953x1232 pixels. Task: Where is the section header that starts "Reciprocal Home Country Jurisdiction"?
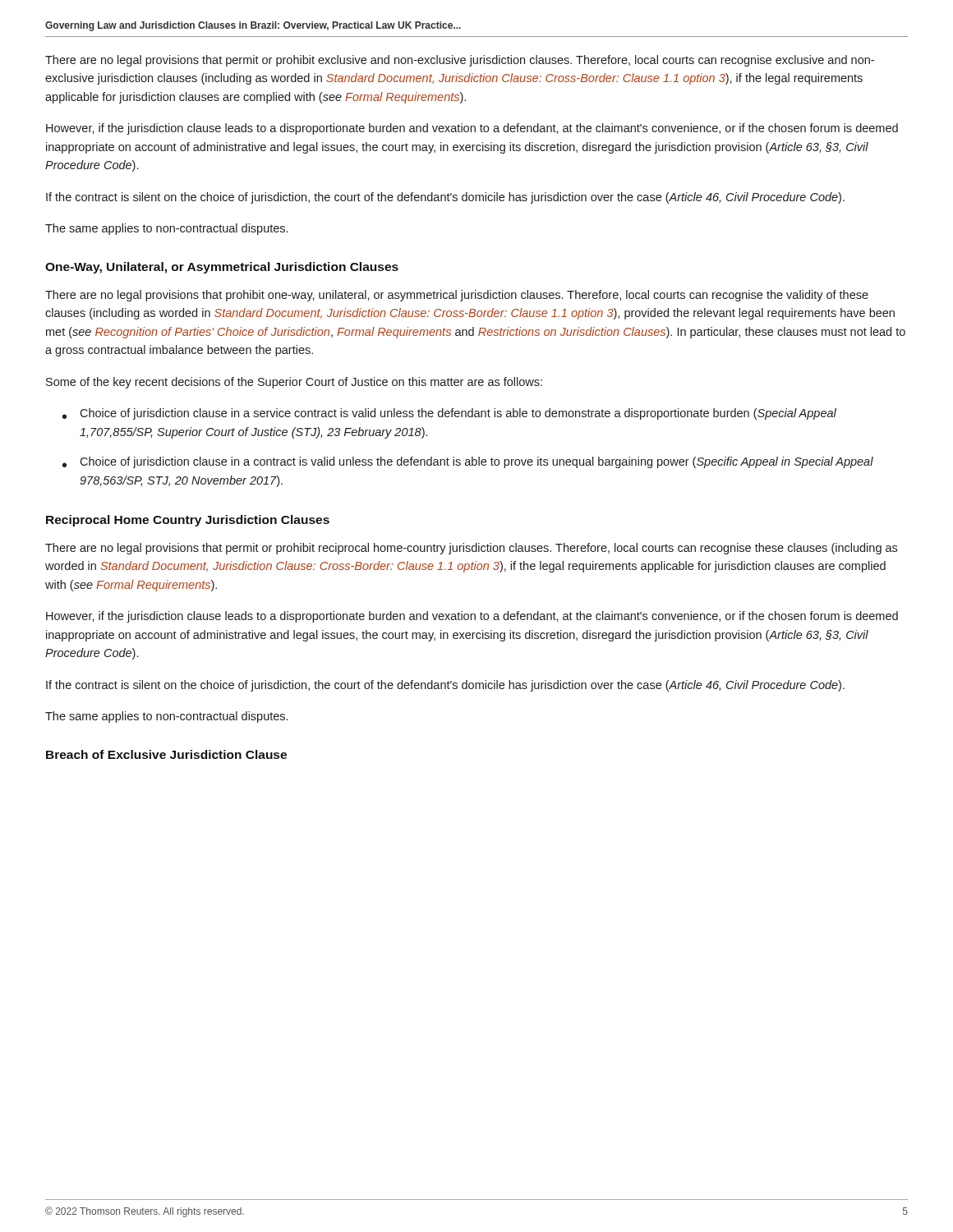(x=187, y=519)
